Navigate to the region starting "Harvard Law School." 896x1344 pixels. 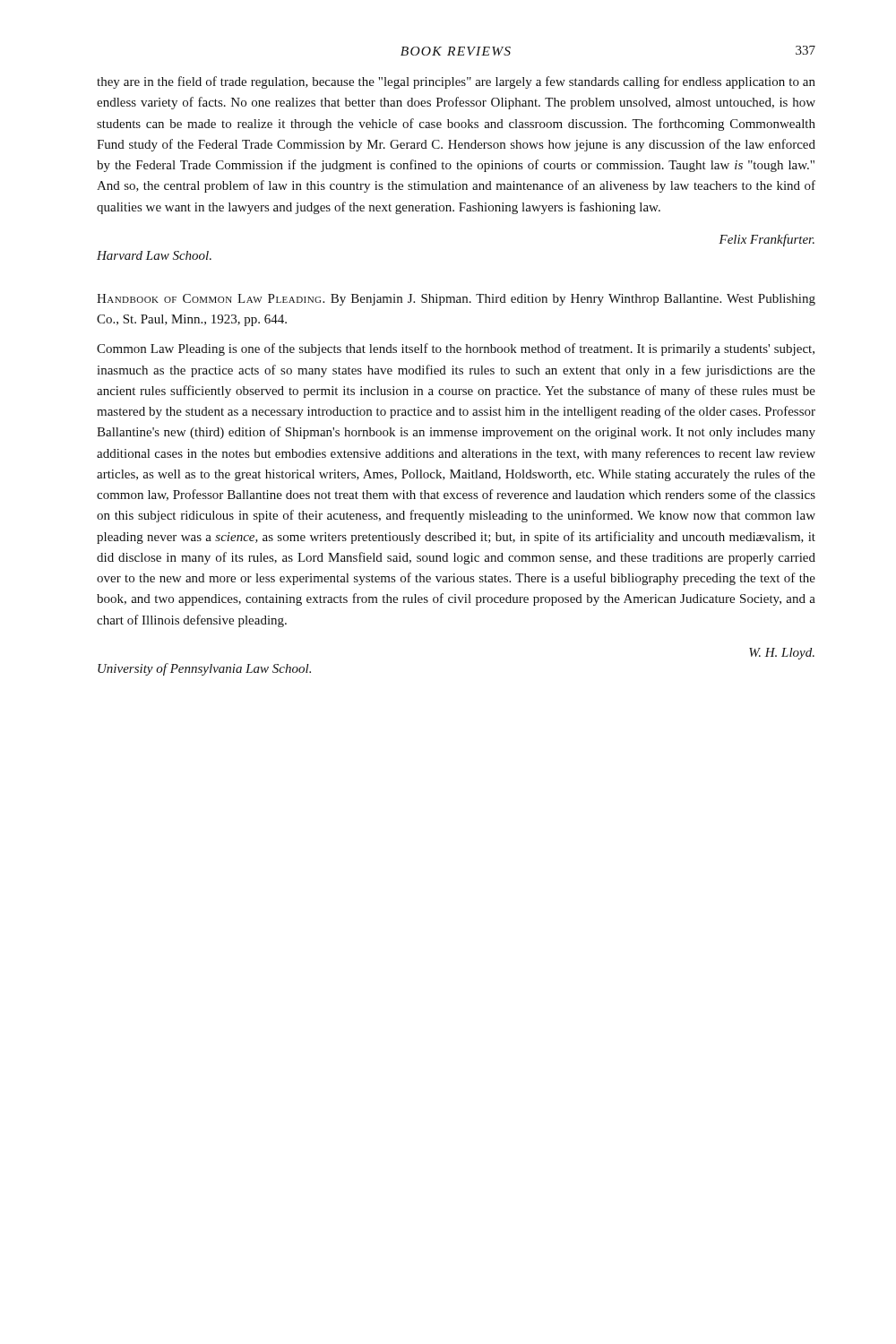tap(155, 255)
